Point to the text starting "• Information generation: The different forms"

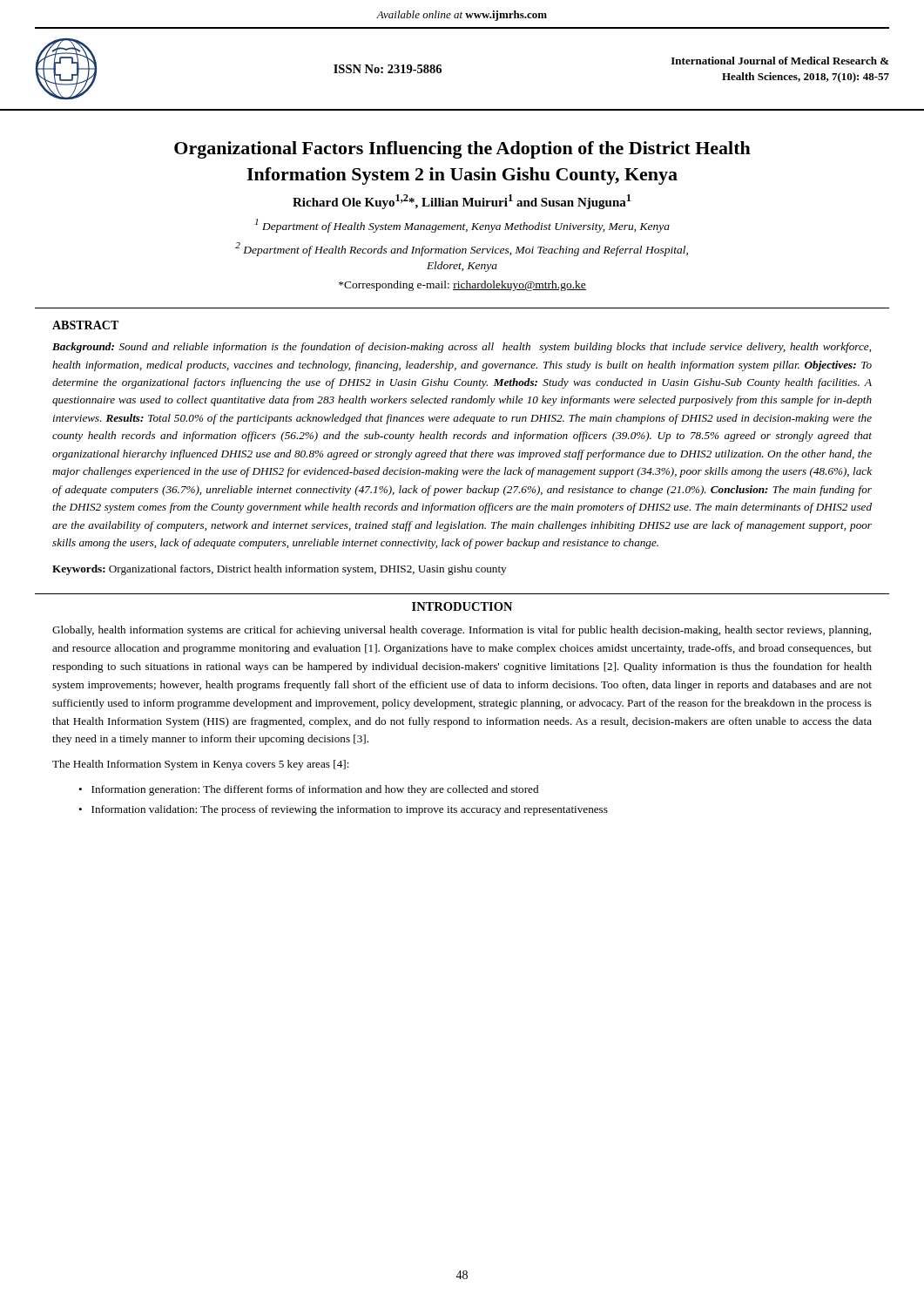[x=309, y=789]
